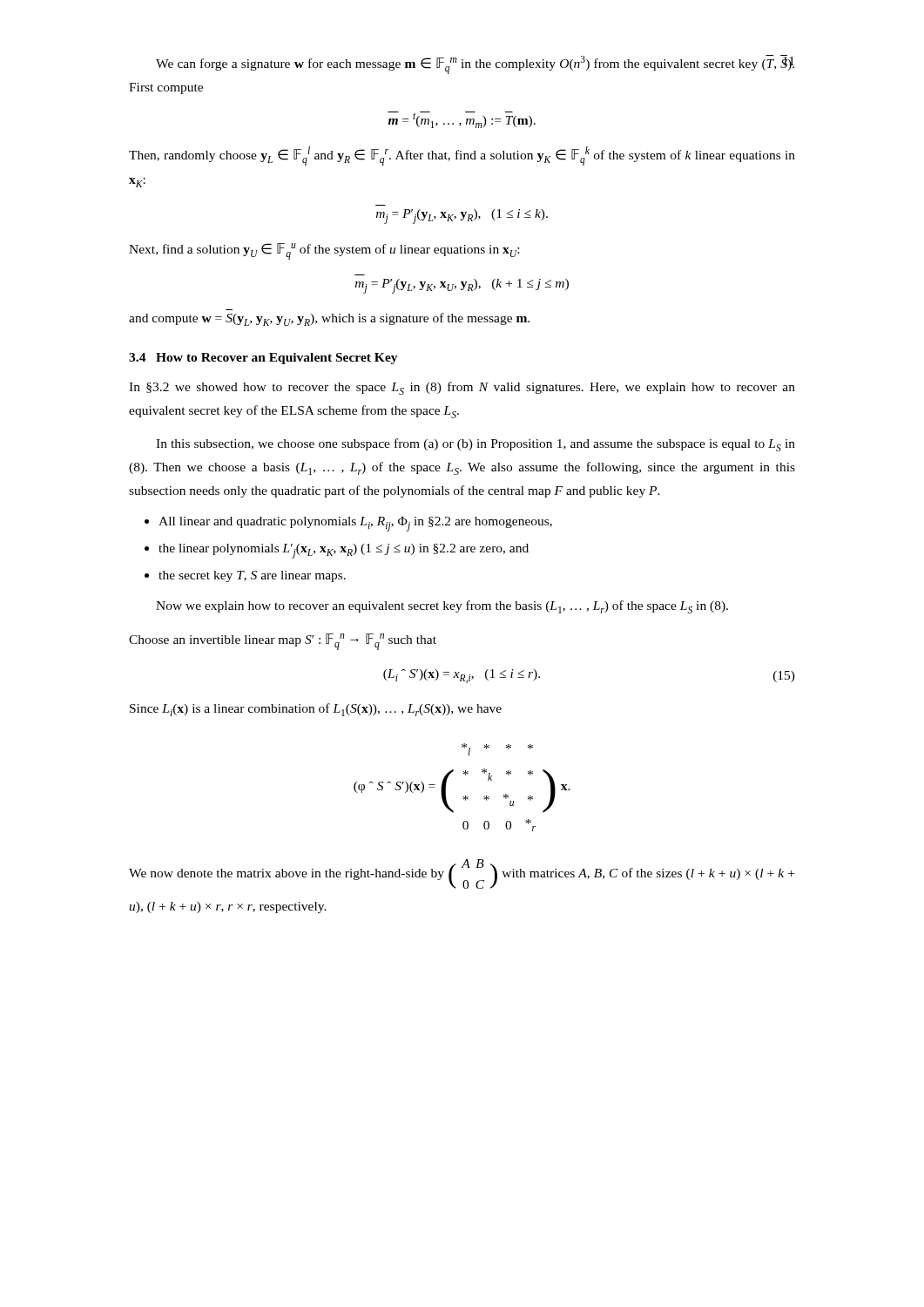
Task: Select the text starting "3.4 How to Recover an Equivalent Secret"
Action: click(x=263, y=357)
